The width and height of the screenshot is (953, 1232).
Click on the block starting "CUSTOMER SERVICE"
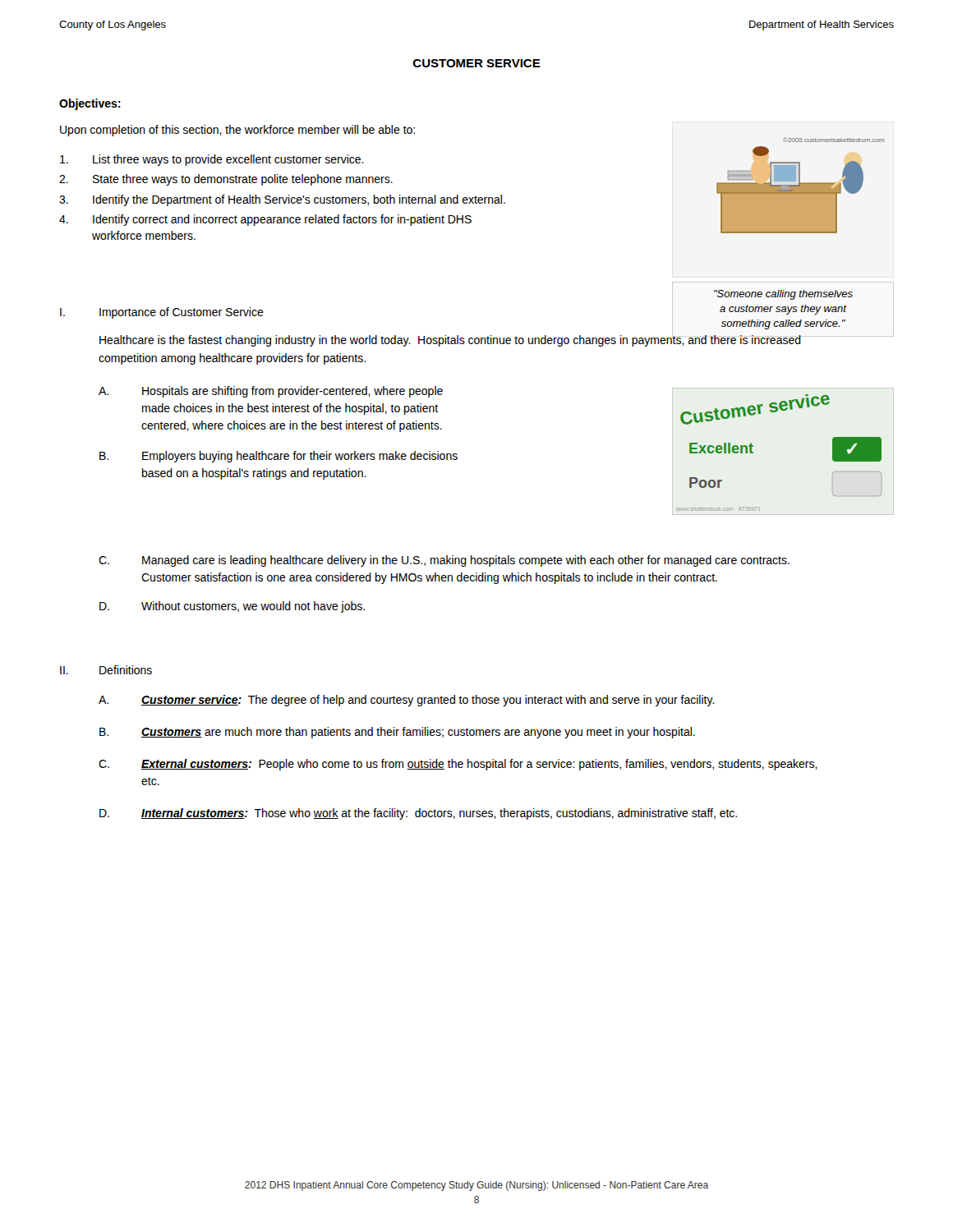pos(476,63)
